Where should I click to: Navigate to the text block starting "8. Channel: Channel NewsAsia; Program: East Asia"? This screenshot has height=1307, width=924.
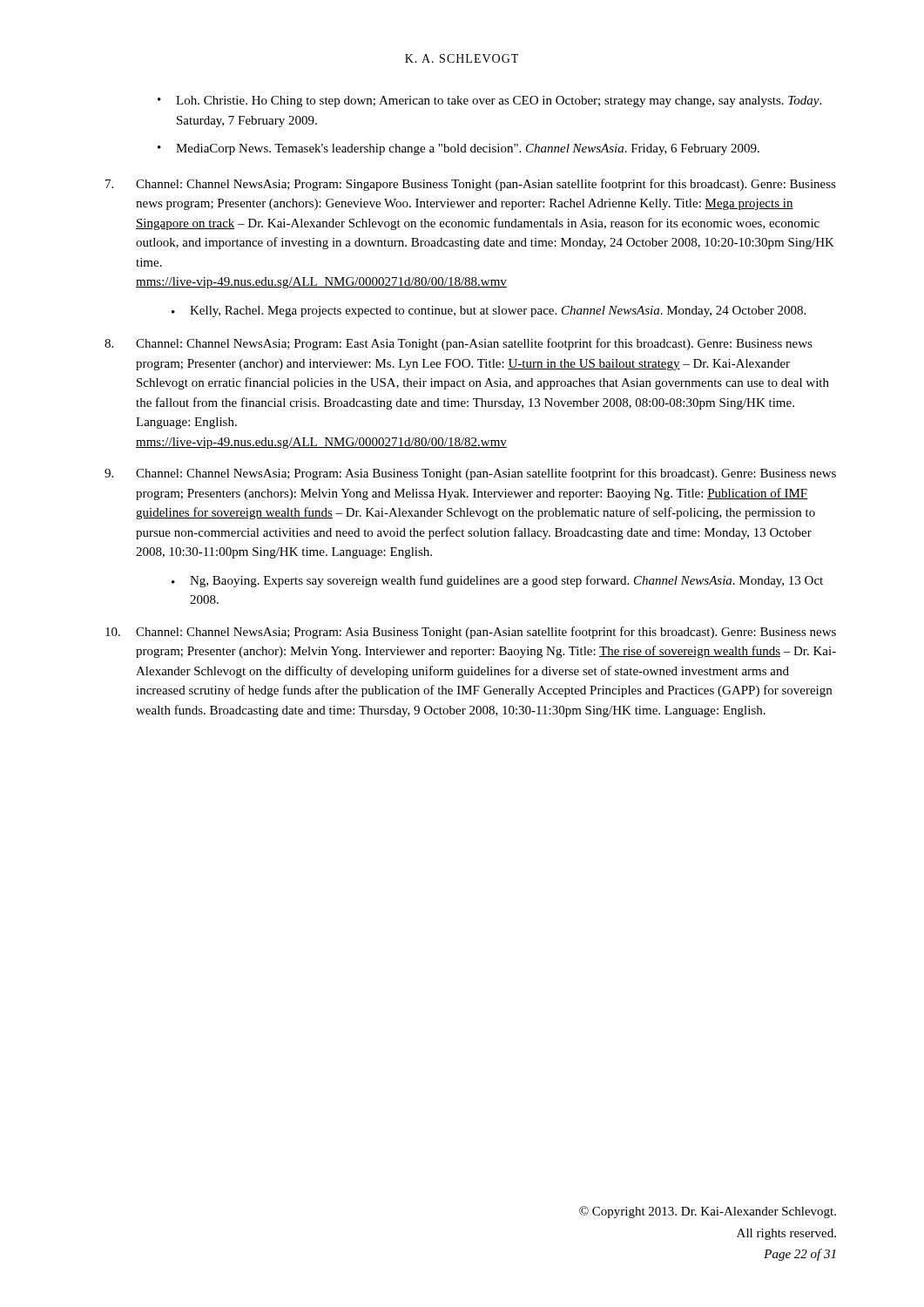tap(471, 392)
